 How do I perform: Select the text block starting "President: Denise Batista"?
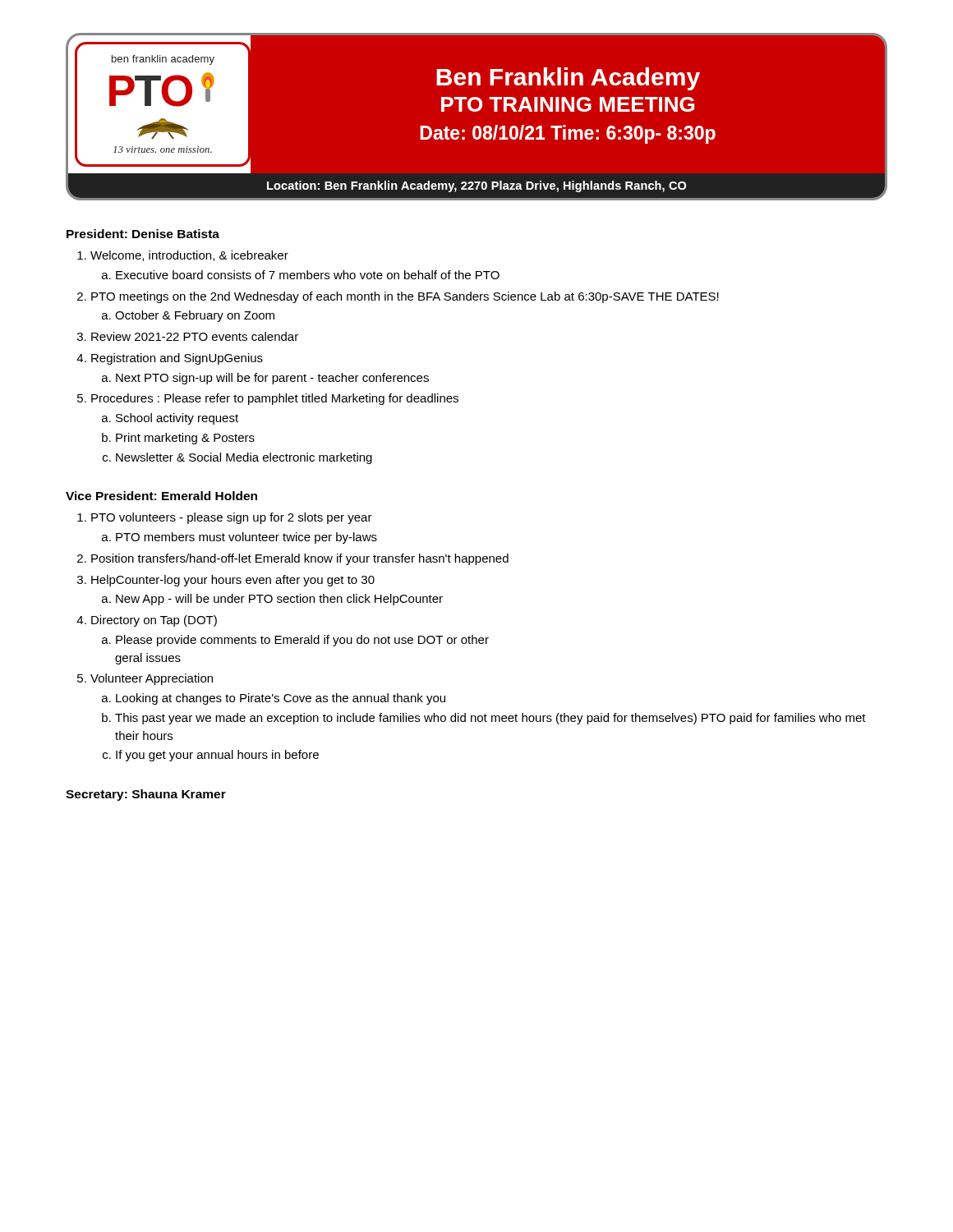click(x=143, y=234)
